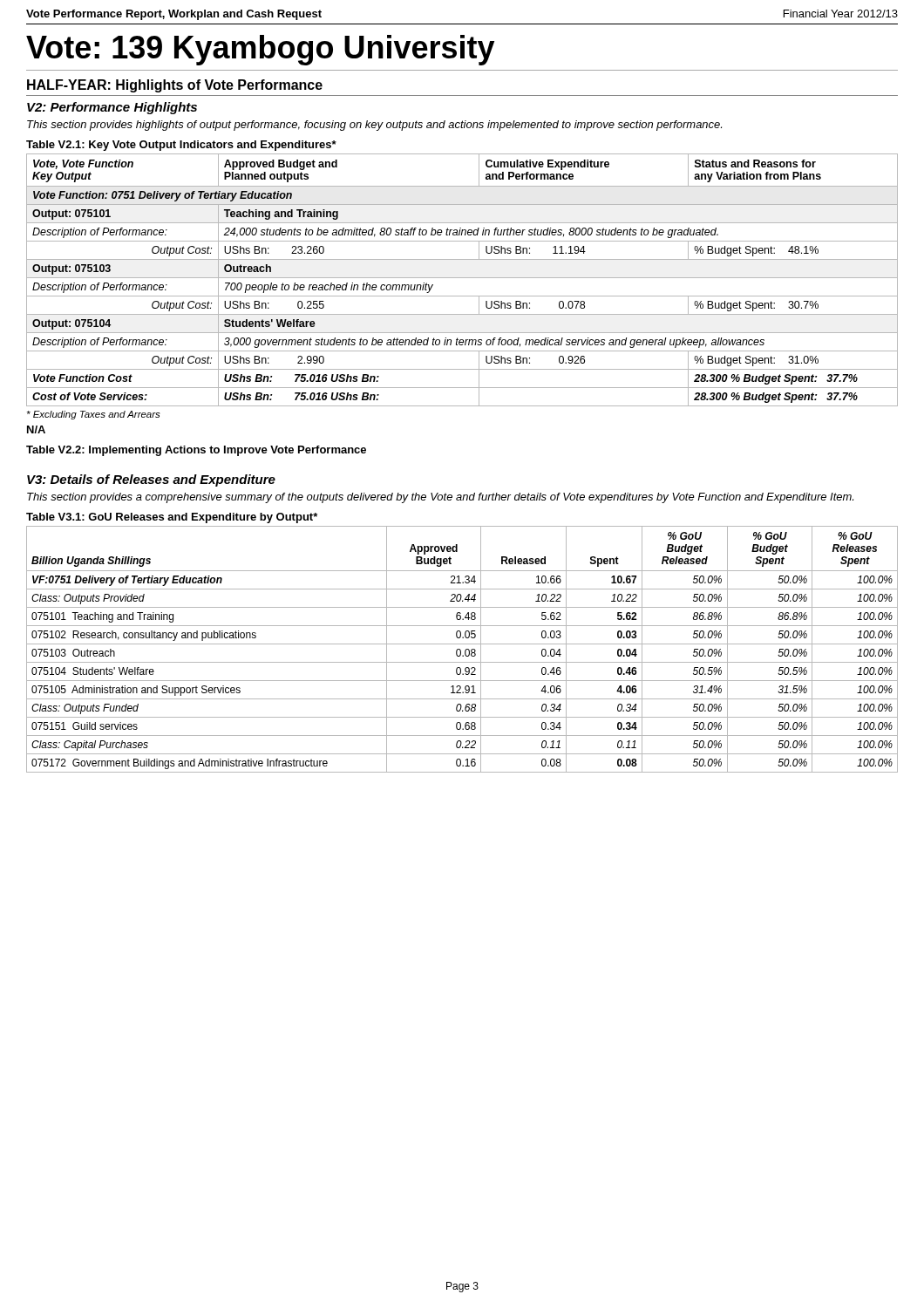This screenshot has width=924, height=1308.
Task: Locate the footnote with the text "Excluding Taxes and"
Action: (x=93, y=414)
